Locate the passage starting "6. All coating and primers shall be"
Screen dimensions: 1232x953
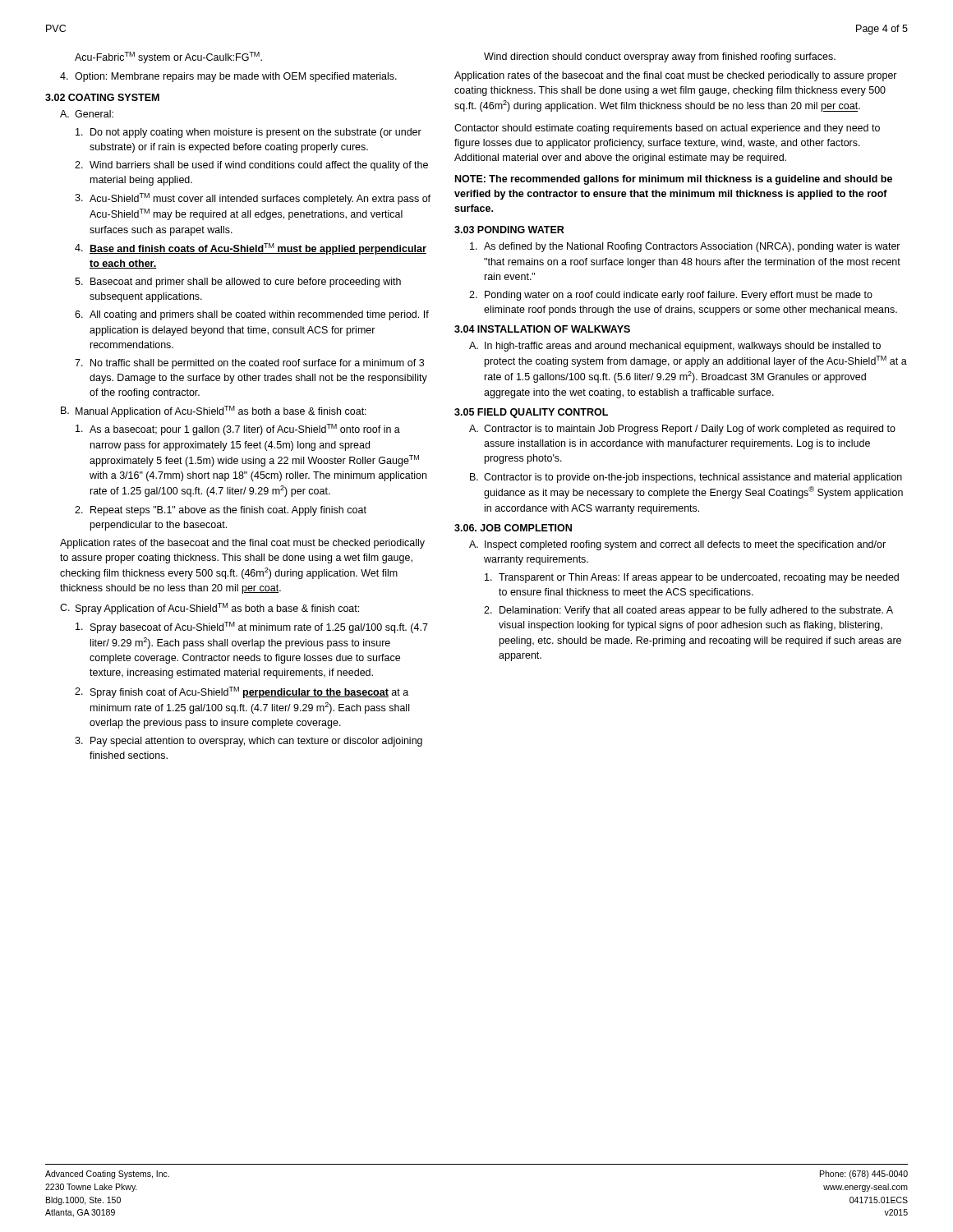pyautogui.click(x=253, y=330)
